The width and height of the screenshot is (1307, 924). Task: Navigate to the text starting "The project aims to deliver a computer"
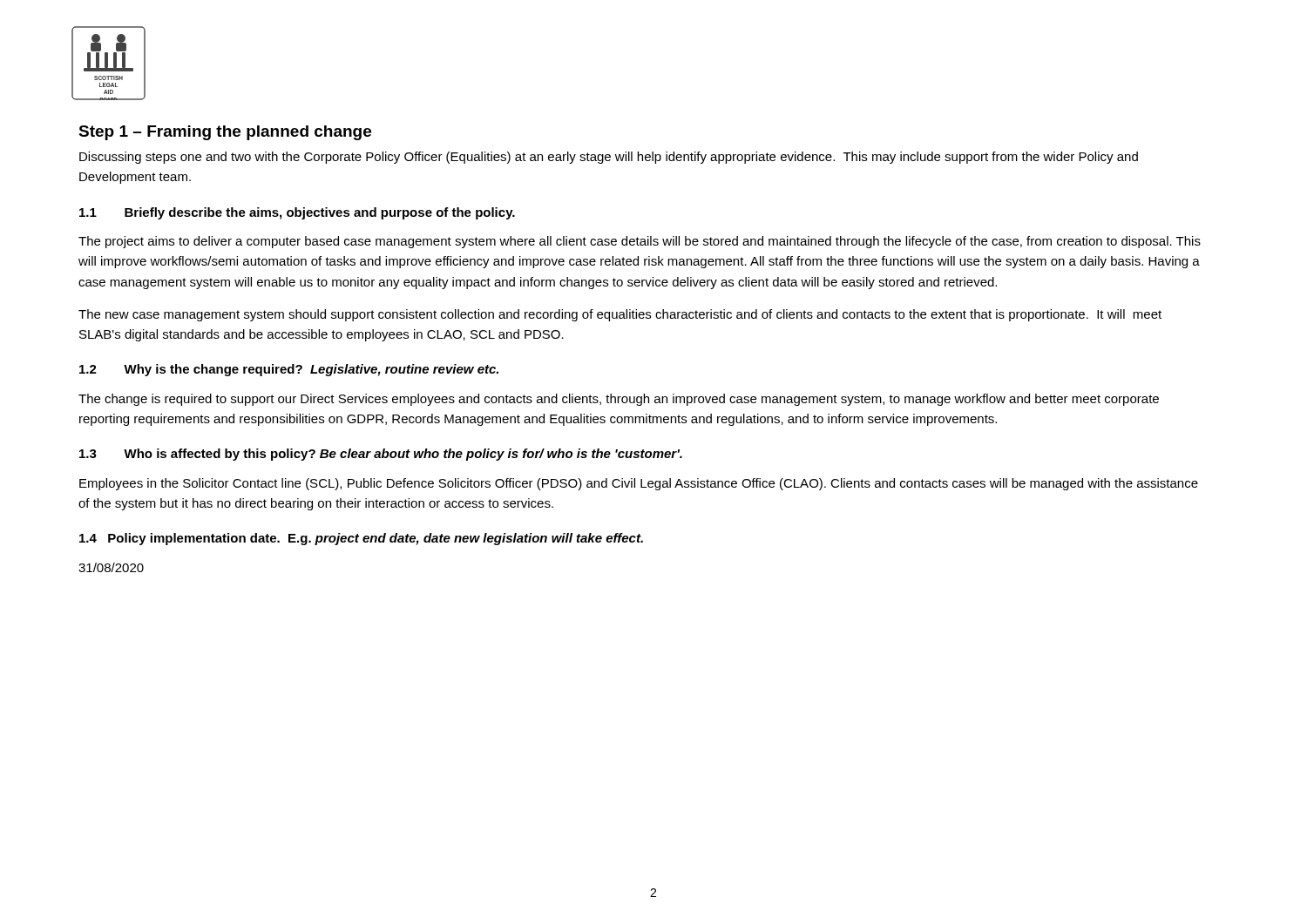pyautogui.click(x=640, y=261)
